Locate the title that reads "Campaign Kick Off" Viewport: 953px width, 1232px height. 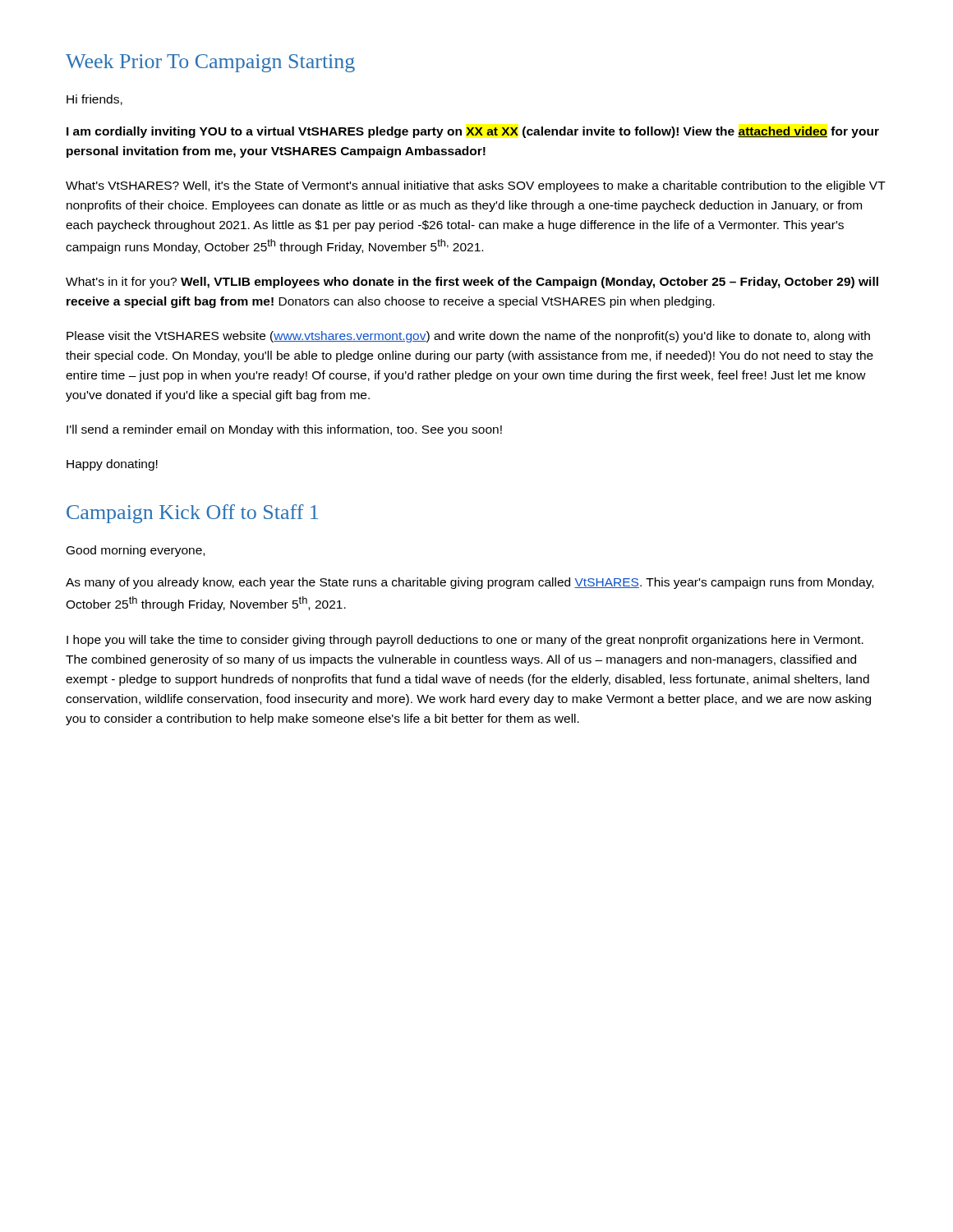click(x=192, y=514)
